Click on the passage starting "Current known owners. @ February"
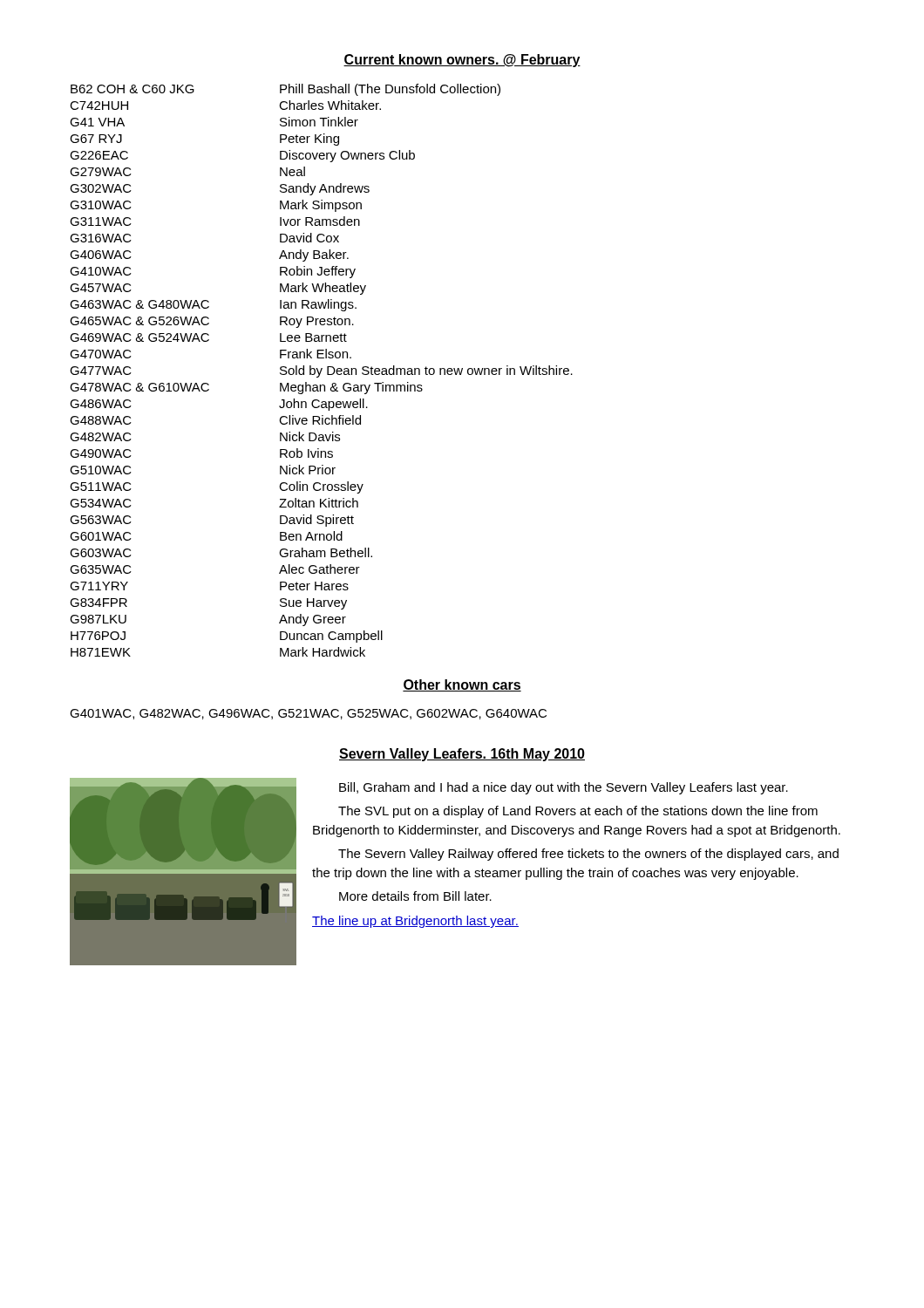 pyautogui.click(x=462, y=60)
